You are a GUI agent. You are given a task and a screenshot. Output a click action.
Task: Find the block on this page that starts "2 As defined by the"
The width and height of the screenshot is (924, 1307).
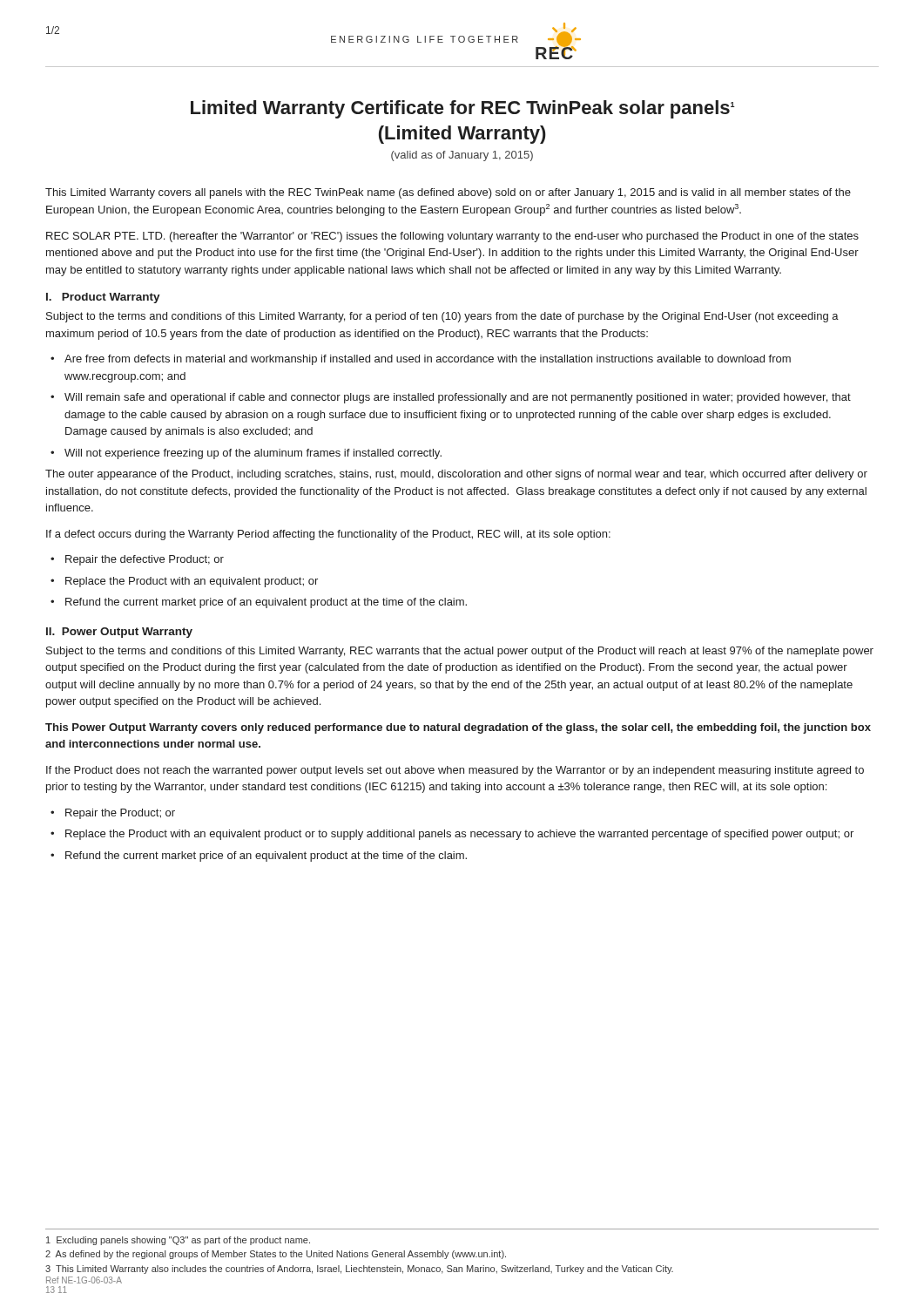tap(276, 1254)
